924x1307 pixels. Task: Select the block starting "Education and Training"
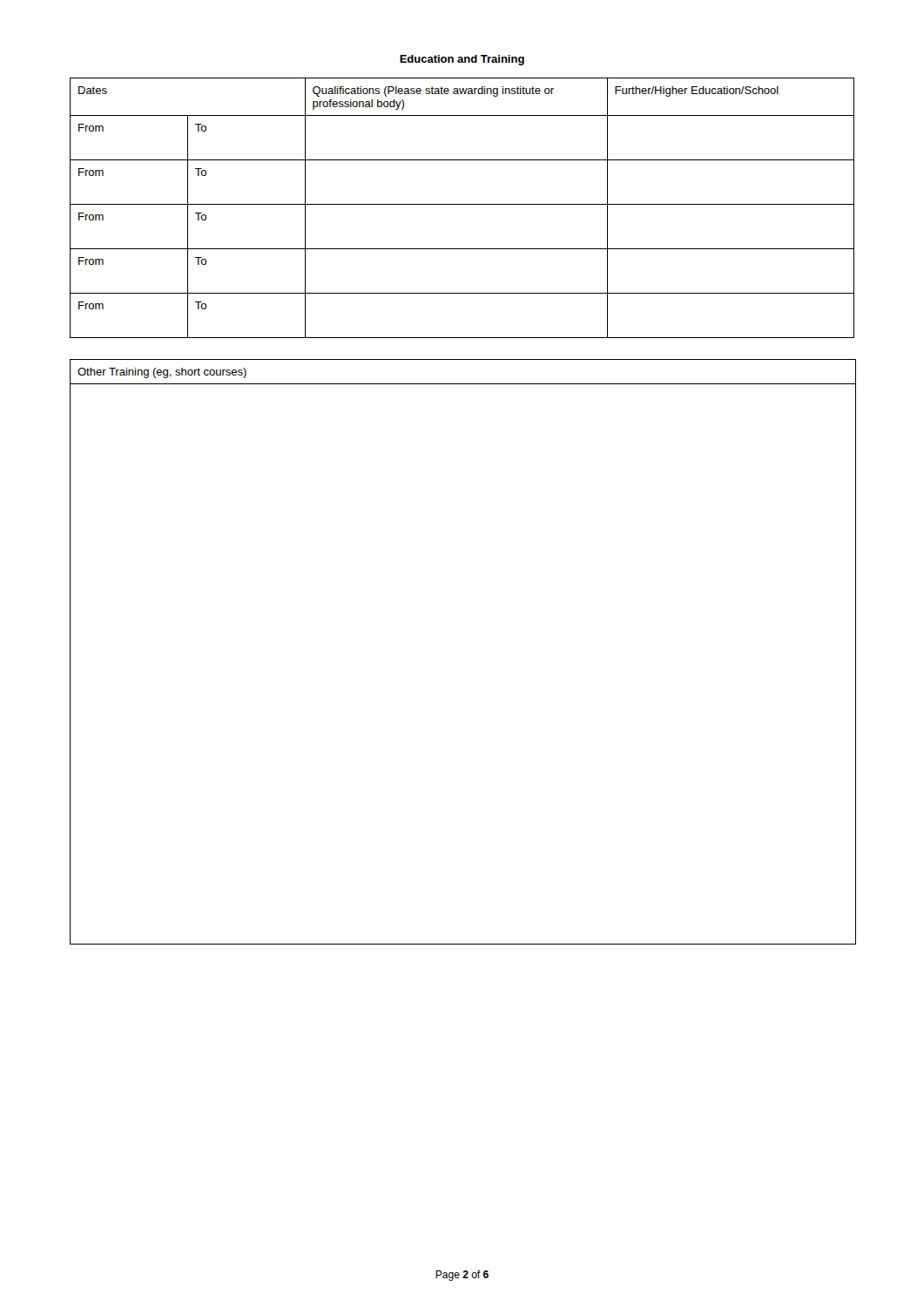pos(462,59)
